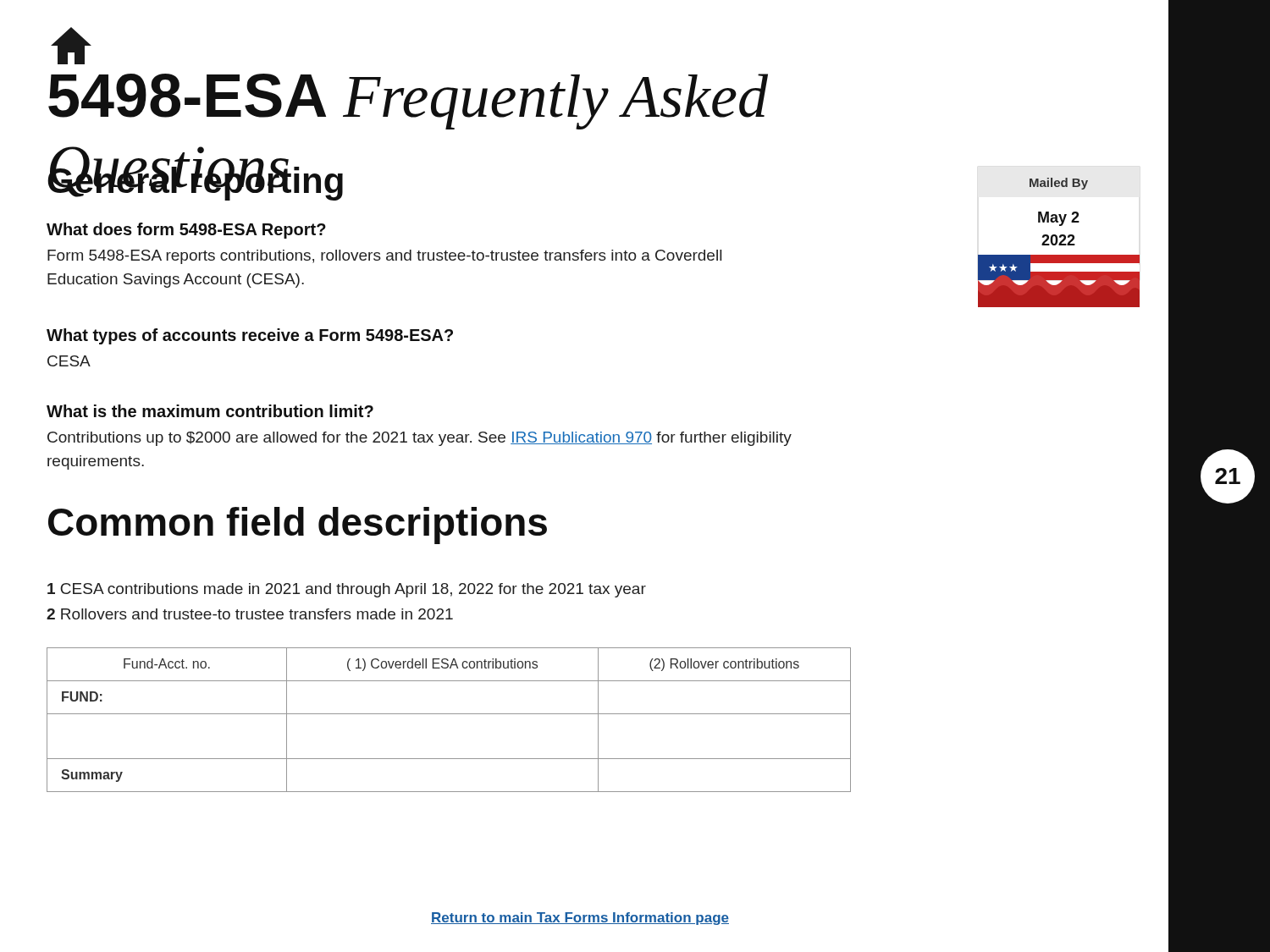Point to the block beginning "What types of"
Screen dimensions: 952x1270
[x=406, y=349]
